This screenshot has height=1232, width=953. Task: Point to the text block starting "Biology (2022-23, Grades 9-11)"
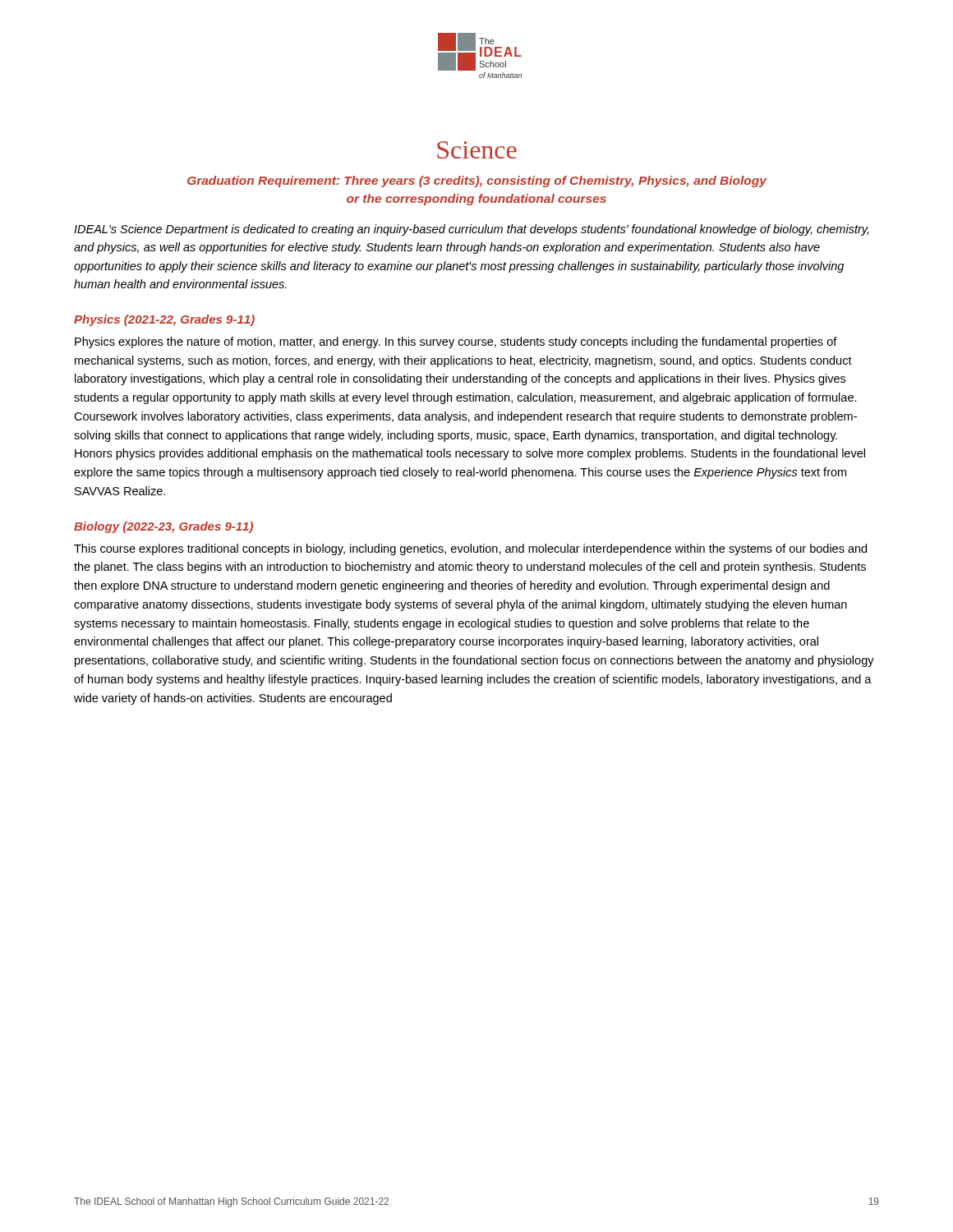(x=164, y=526)
